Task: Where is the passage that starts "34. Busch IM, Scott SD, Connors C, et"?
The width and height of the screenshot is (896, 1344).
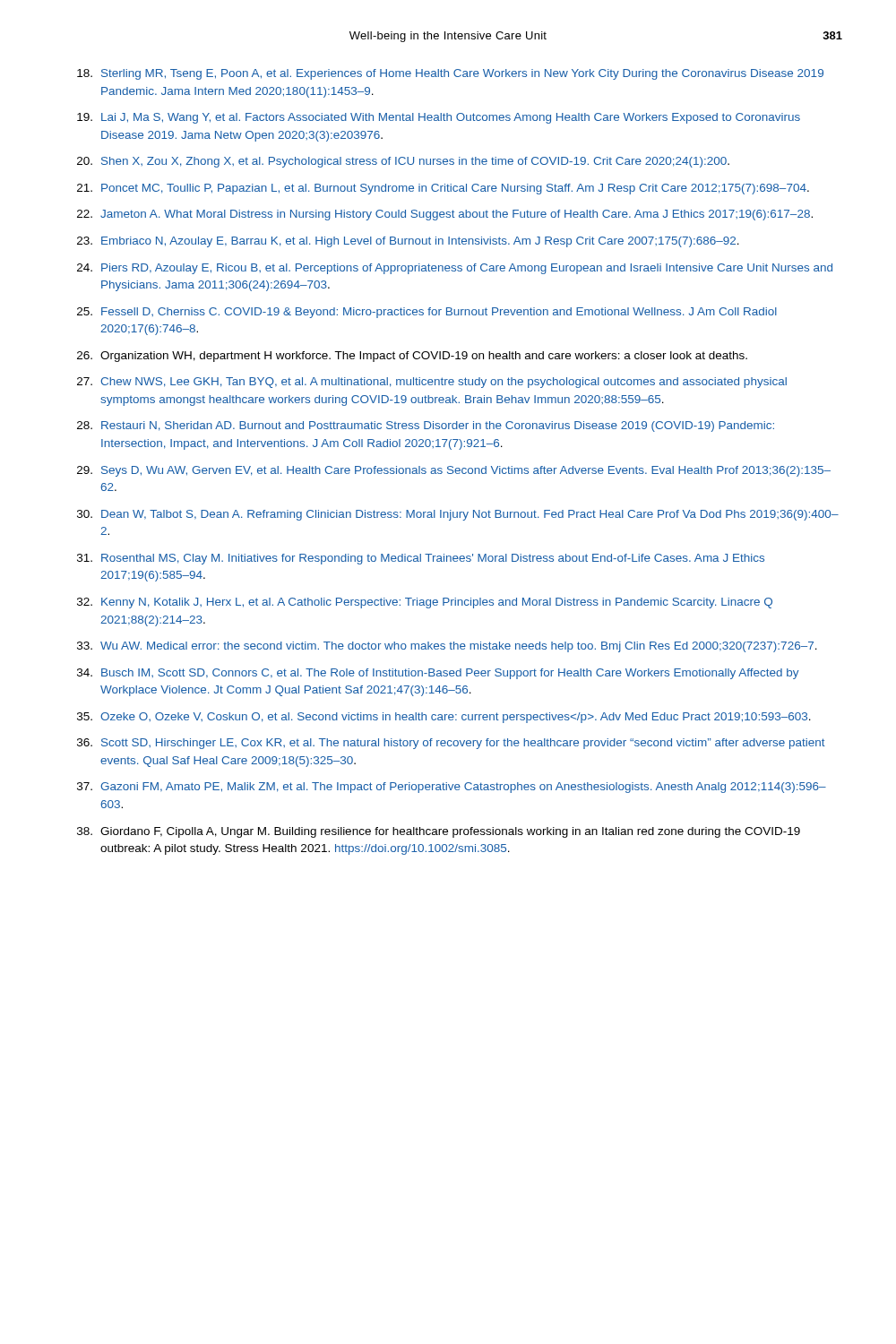Action: point(453,681)
